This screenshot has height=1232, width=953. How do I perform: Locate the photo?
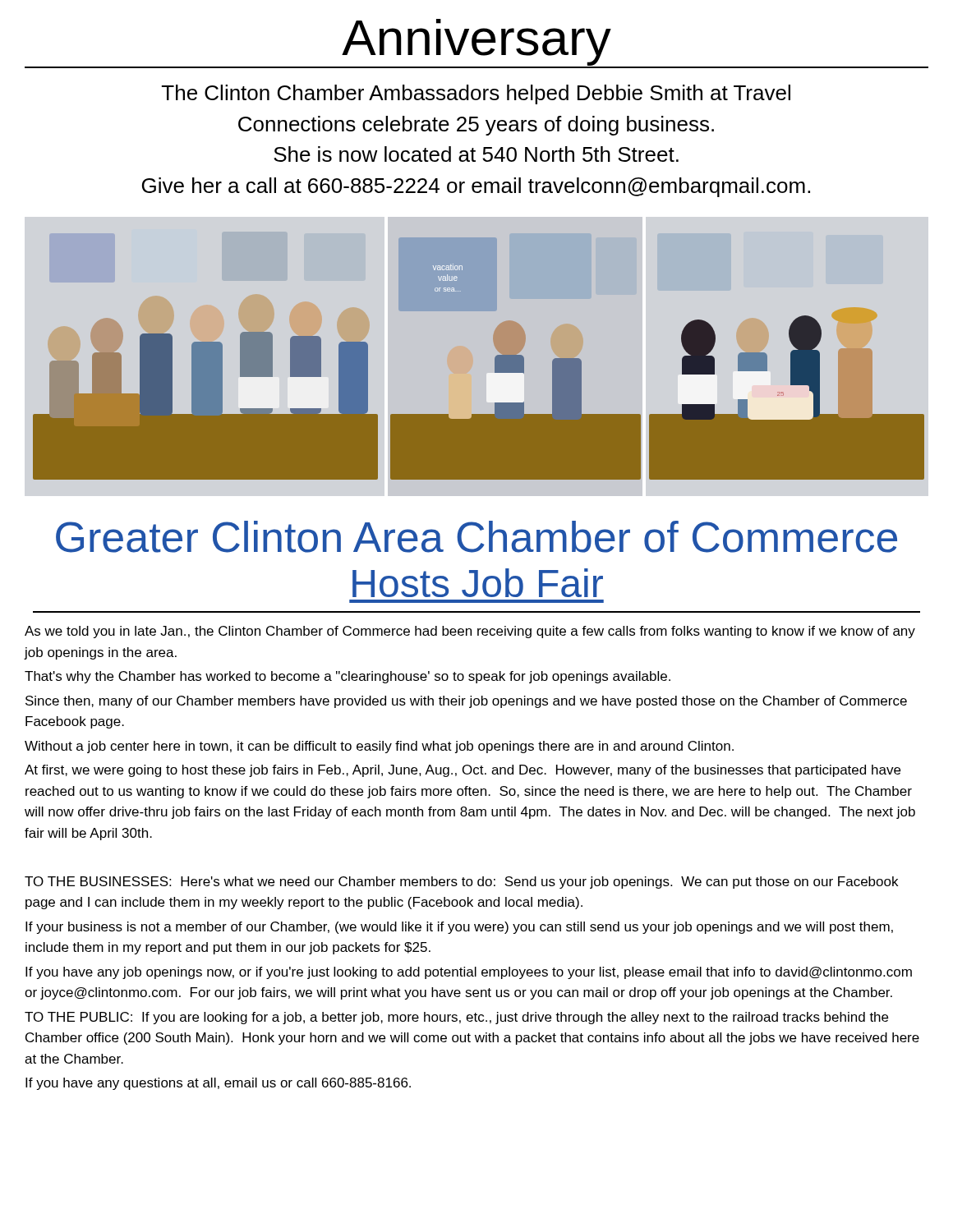[x=476, y=358]
